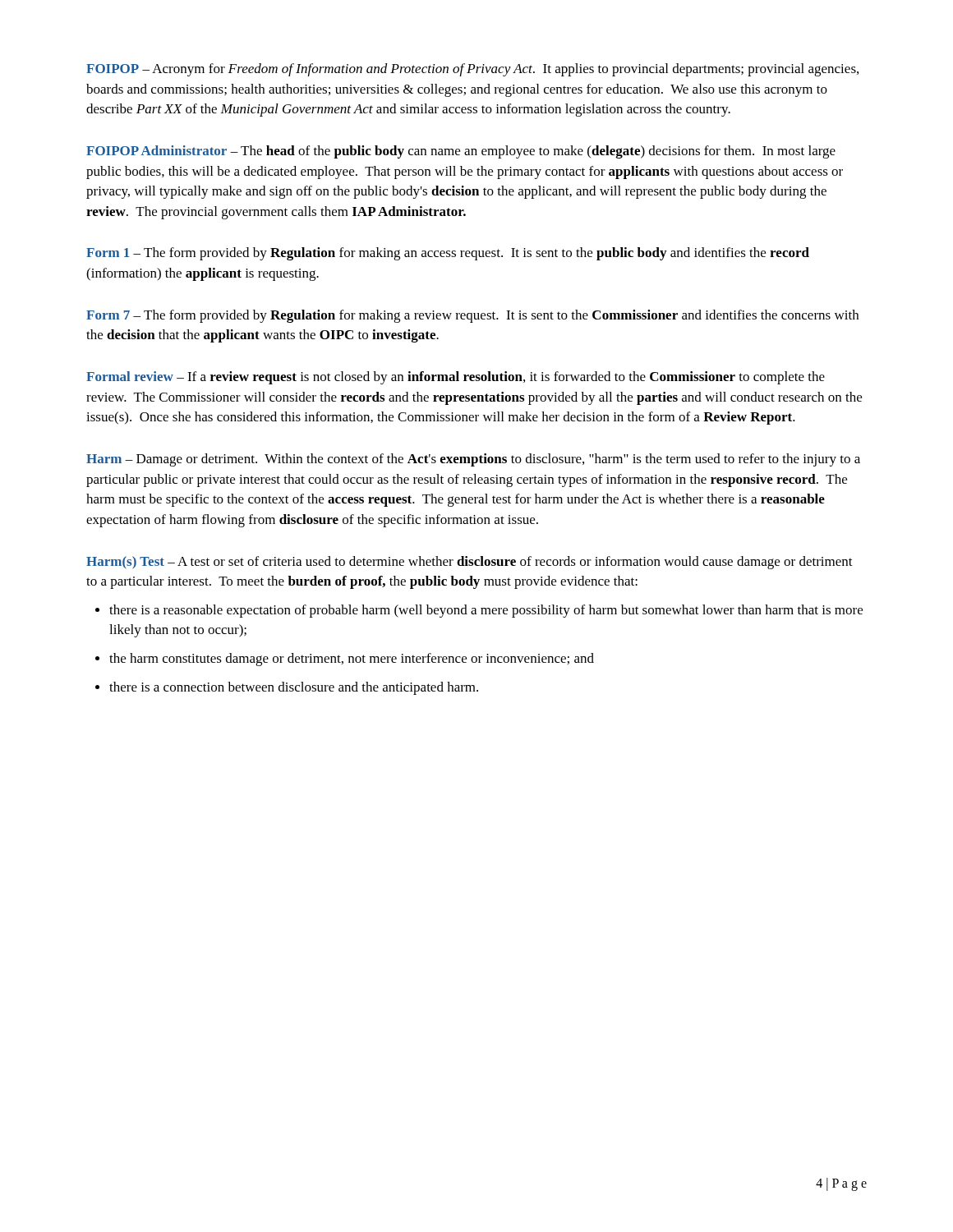Point to the block beginning "there is a reasonable expectation"

point(486,620)
